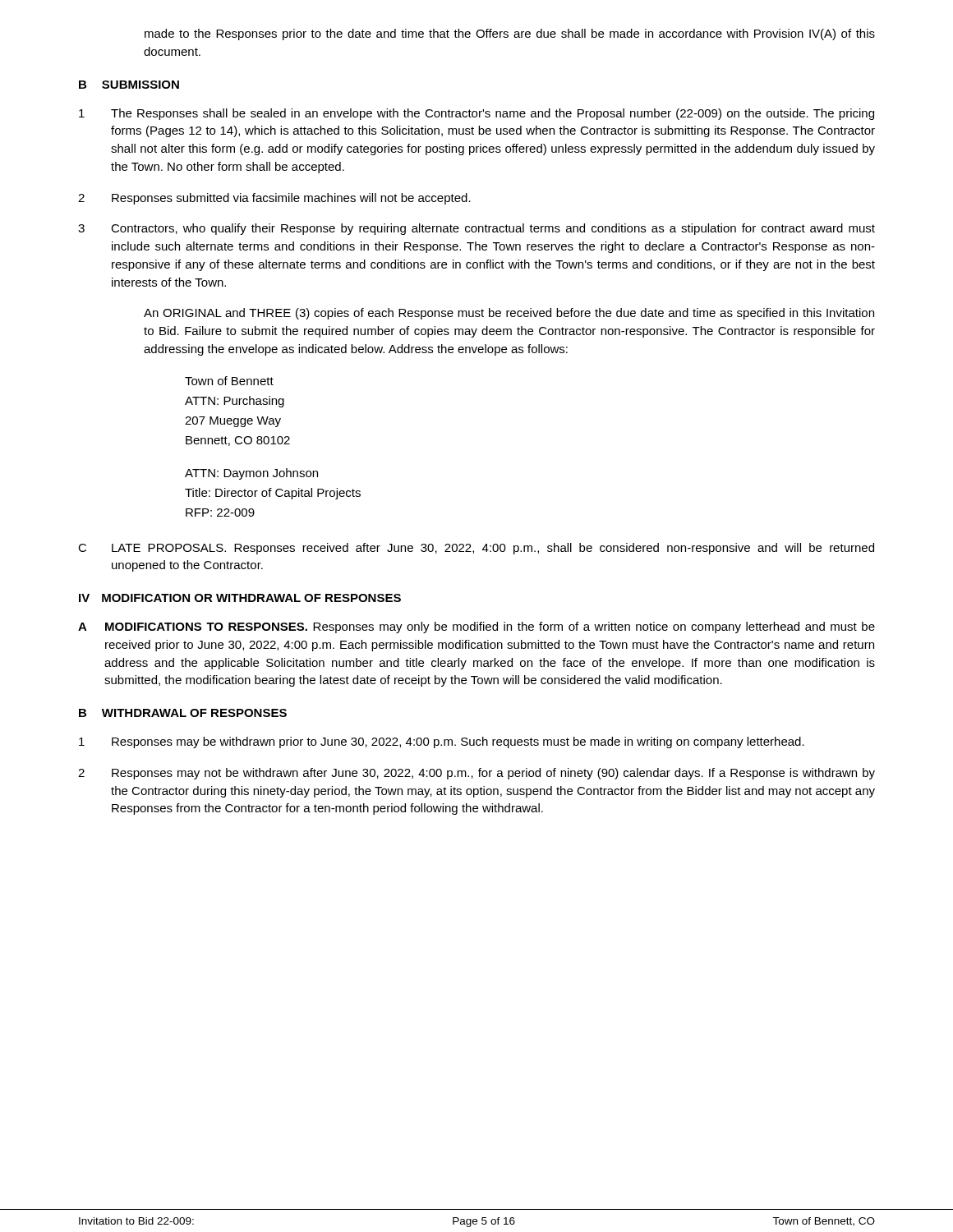
Task: Find the list item that says "C LATE PROPOSALS. Responses received after June"
Action: tap(476, 556)
